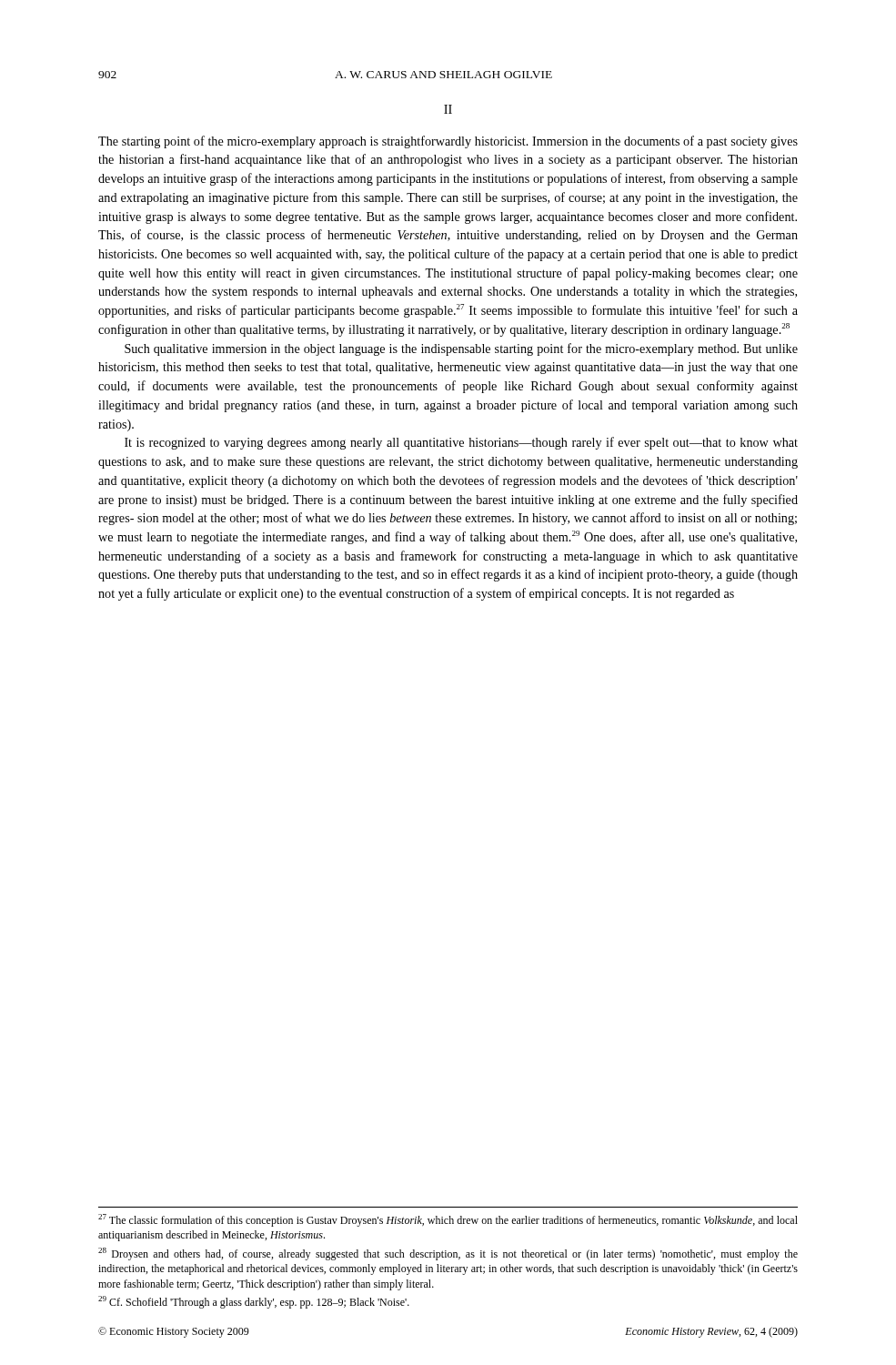This screenshot has width=896, height=1365.
Task: Point to the block beginning "Such qualitative immersion in the"
Action: click(448, 386)
